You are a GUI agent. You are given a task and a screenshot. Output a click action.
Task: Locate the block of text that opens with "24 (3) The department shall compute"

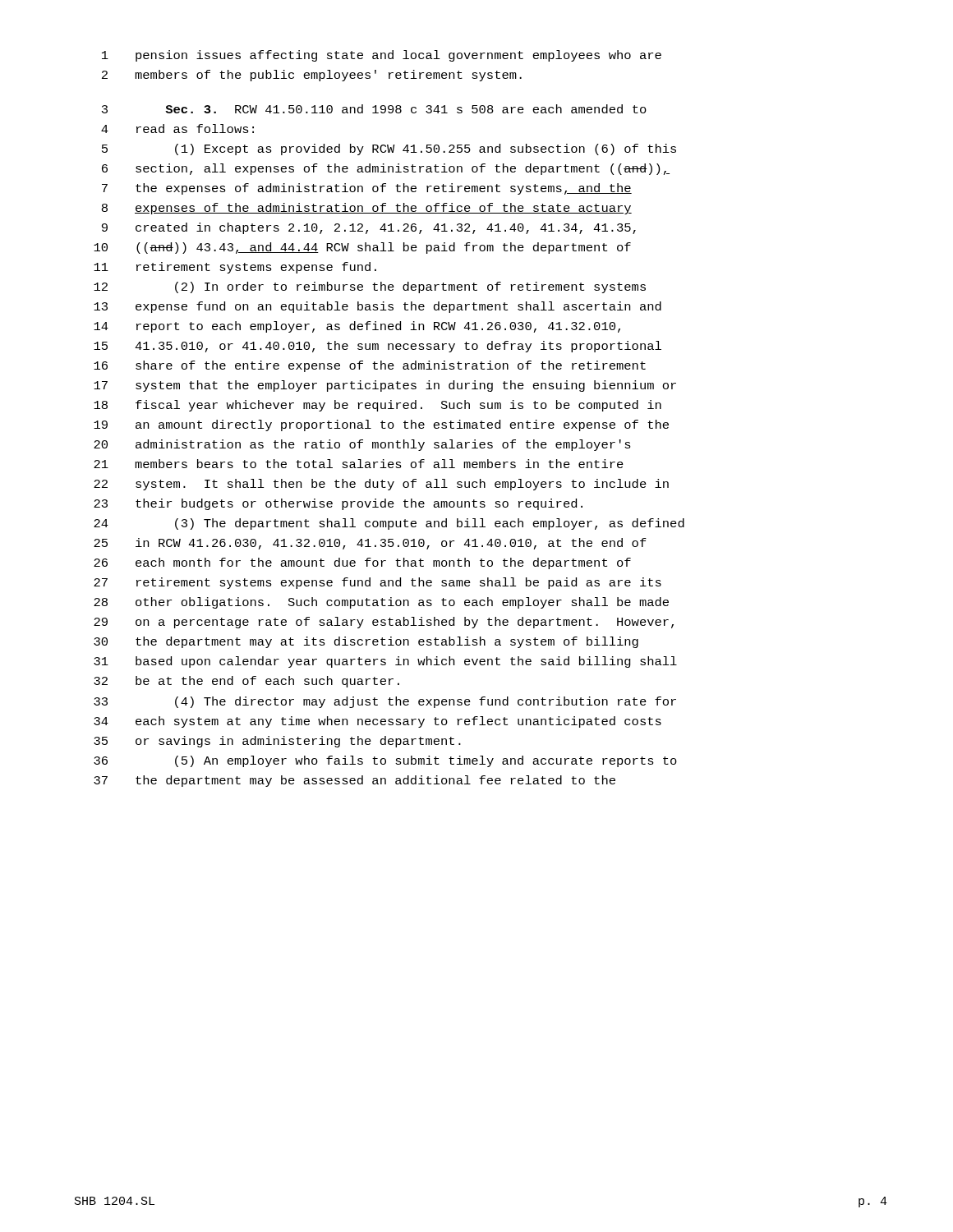(x=481, y=524)
